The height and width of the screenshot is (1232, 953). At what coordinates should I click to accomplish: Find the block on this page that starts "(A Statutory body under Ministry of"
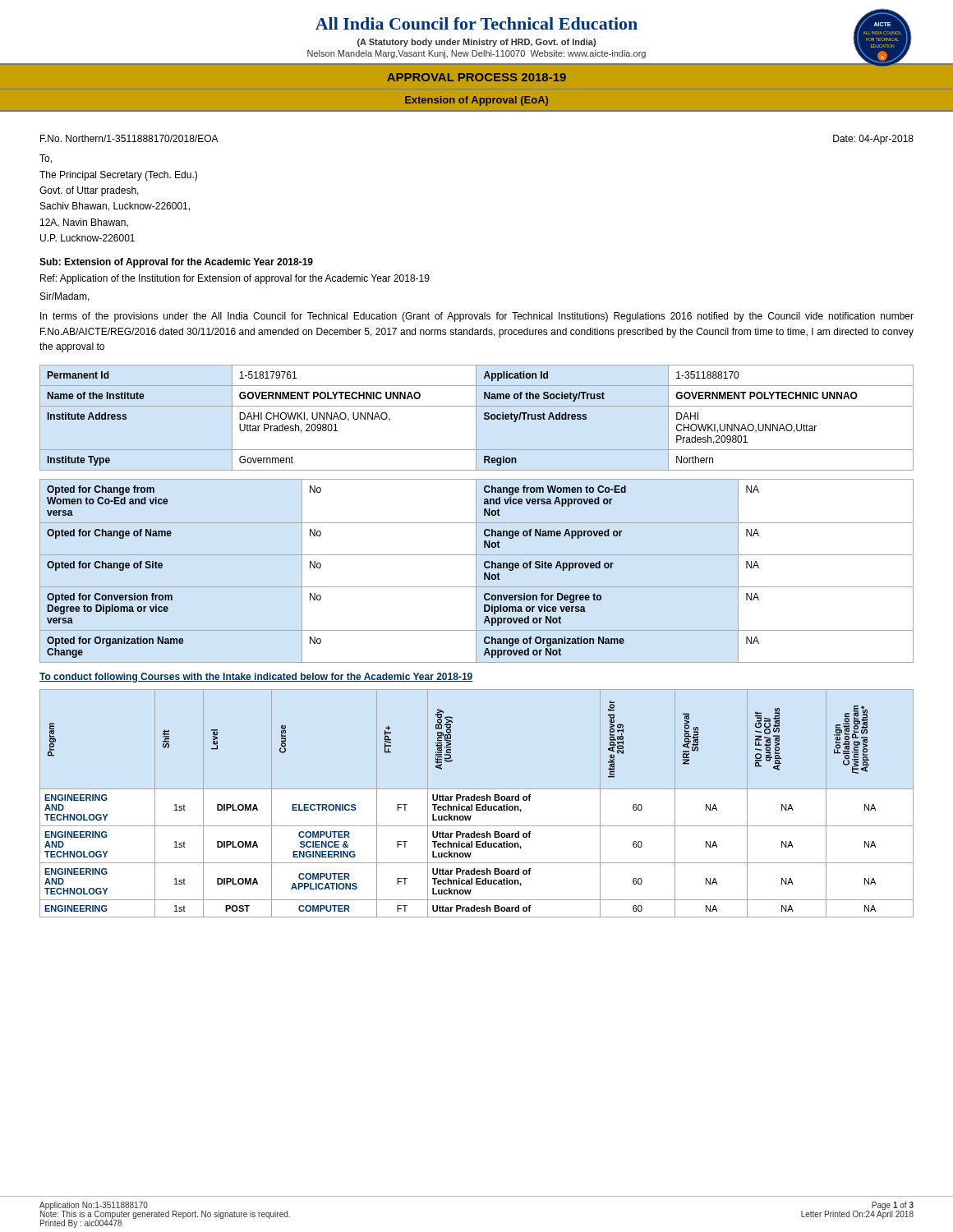[476, 42]
